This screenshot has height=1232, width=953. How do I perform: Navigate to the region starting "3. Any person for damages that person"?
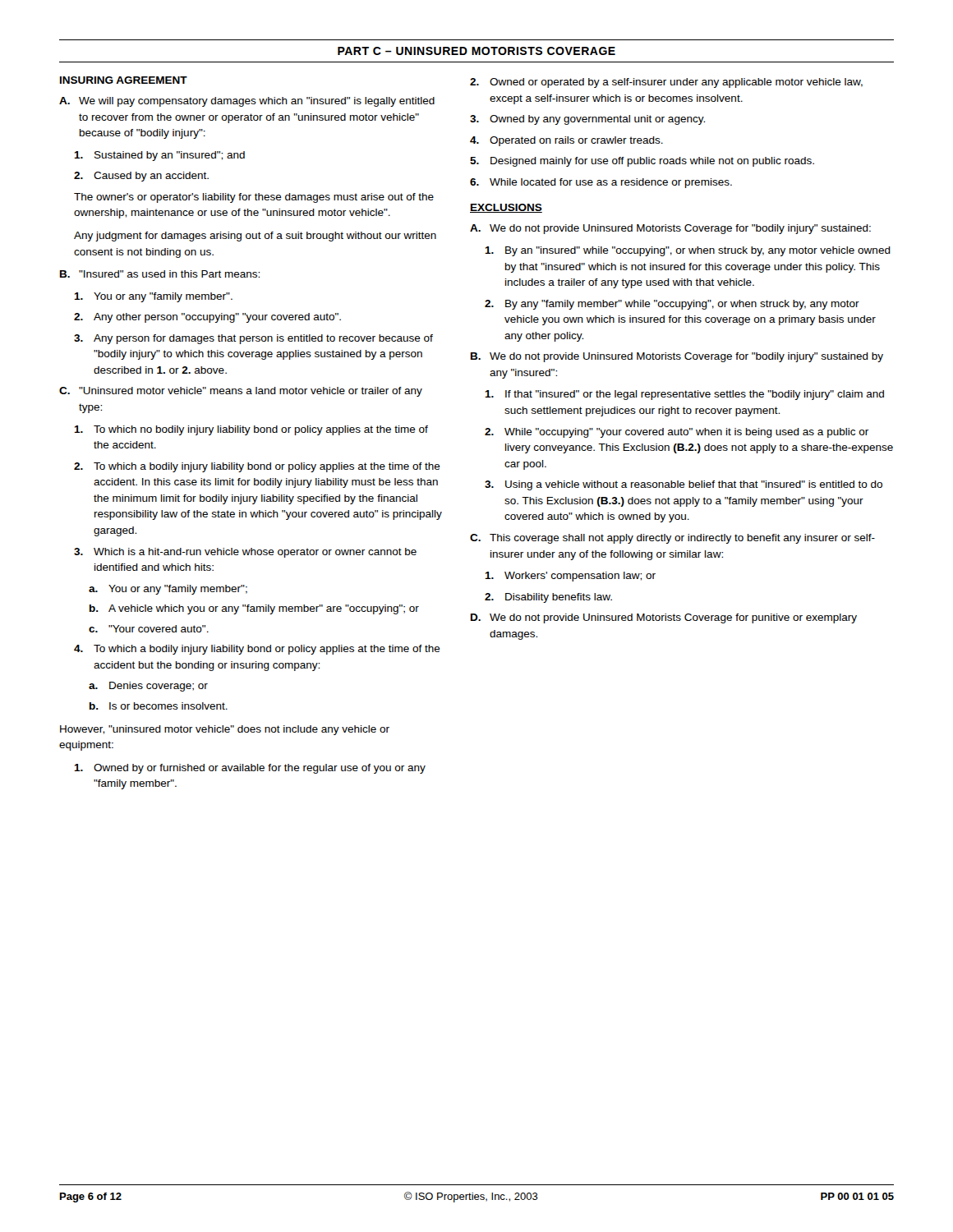(x=259, y=354)
